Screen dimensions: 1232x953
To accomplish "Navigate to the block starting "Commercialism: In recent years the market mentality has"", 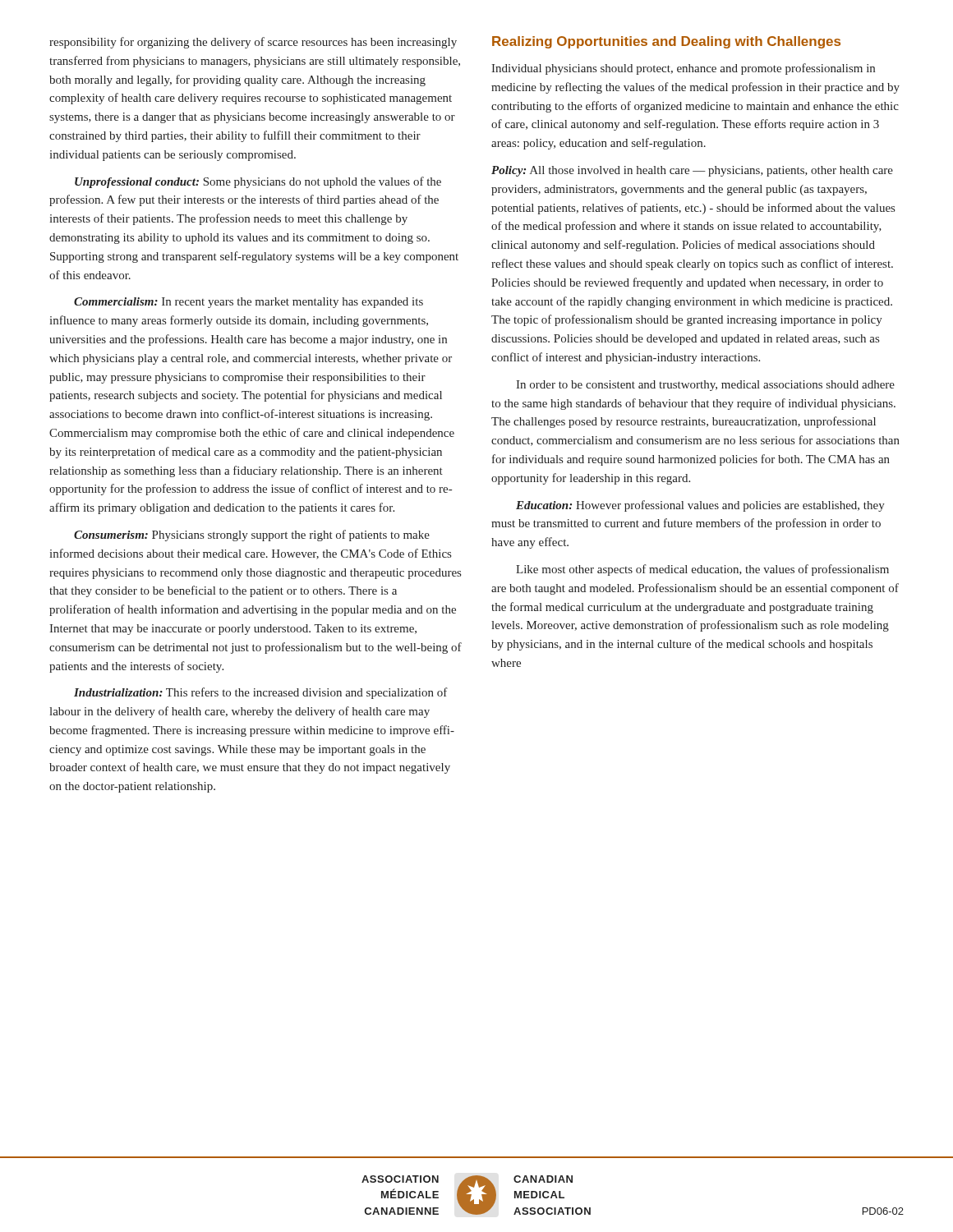I will (255, 405).
